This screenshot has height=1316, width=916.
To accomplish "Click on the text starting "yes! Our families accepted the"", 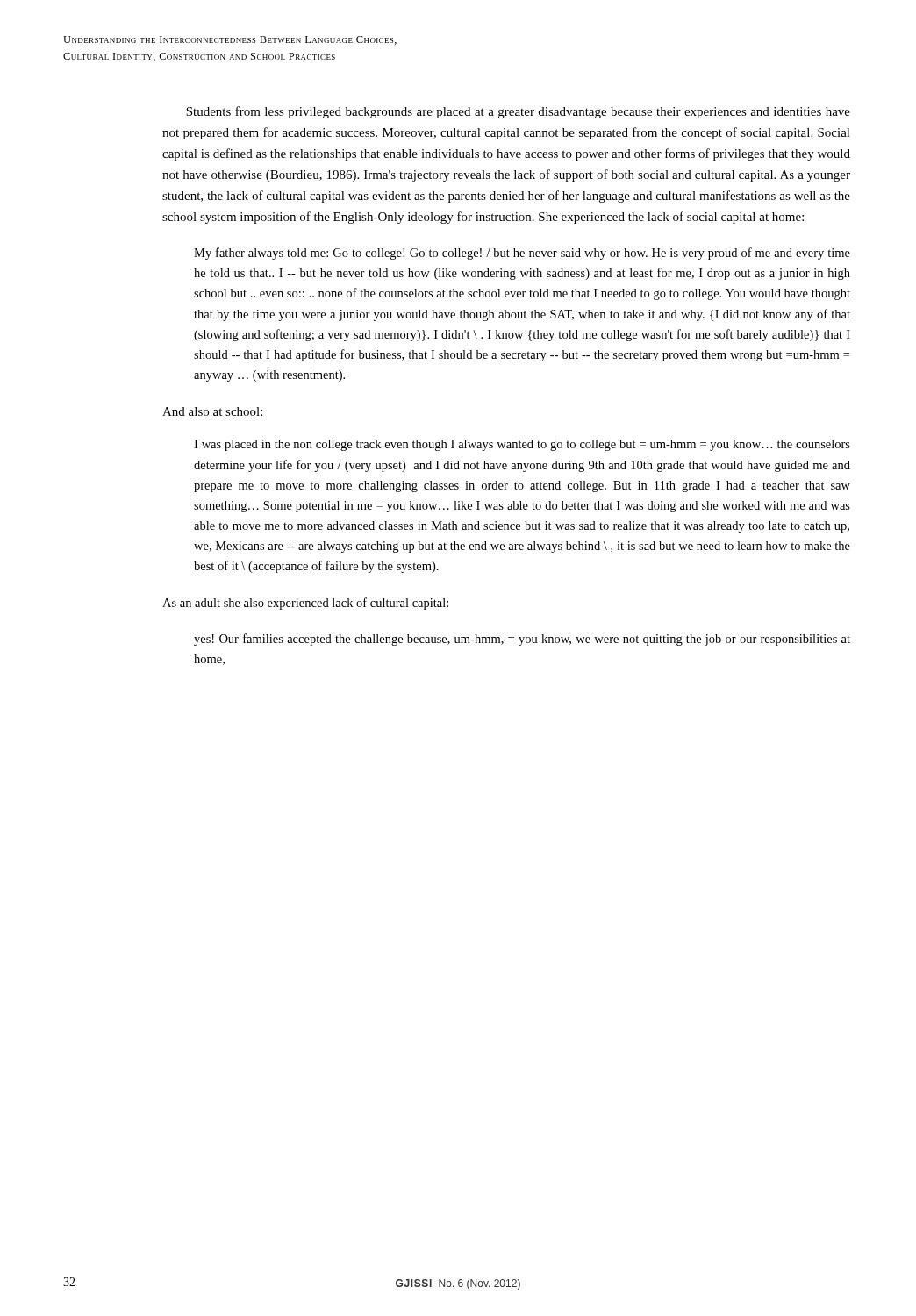I will (522, 649).
